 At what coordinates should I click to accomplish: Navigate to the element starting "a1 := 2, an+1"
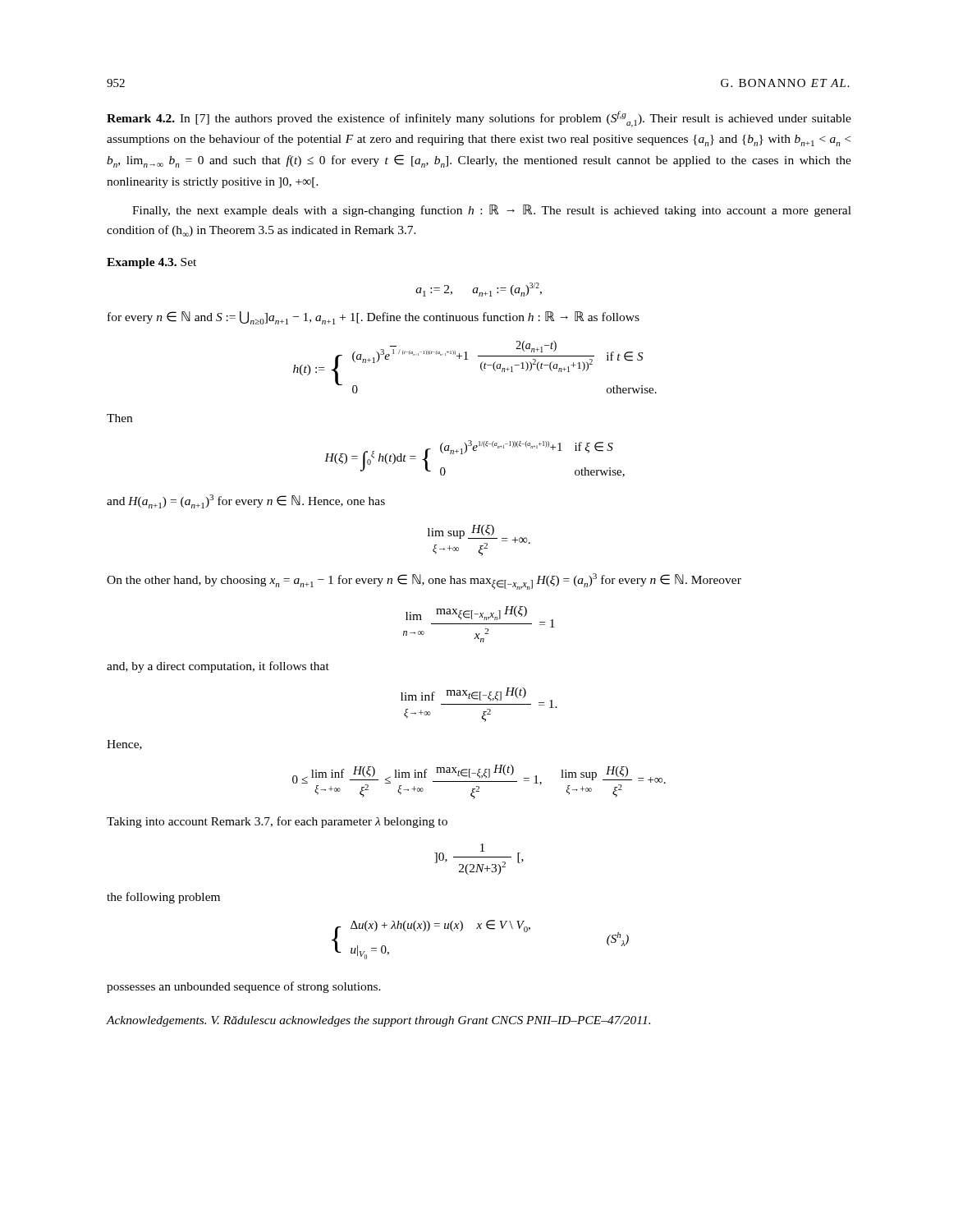[479, 289]
